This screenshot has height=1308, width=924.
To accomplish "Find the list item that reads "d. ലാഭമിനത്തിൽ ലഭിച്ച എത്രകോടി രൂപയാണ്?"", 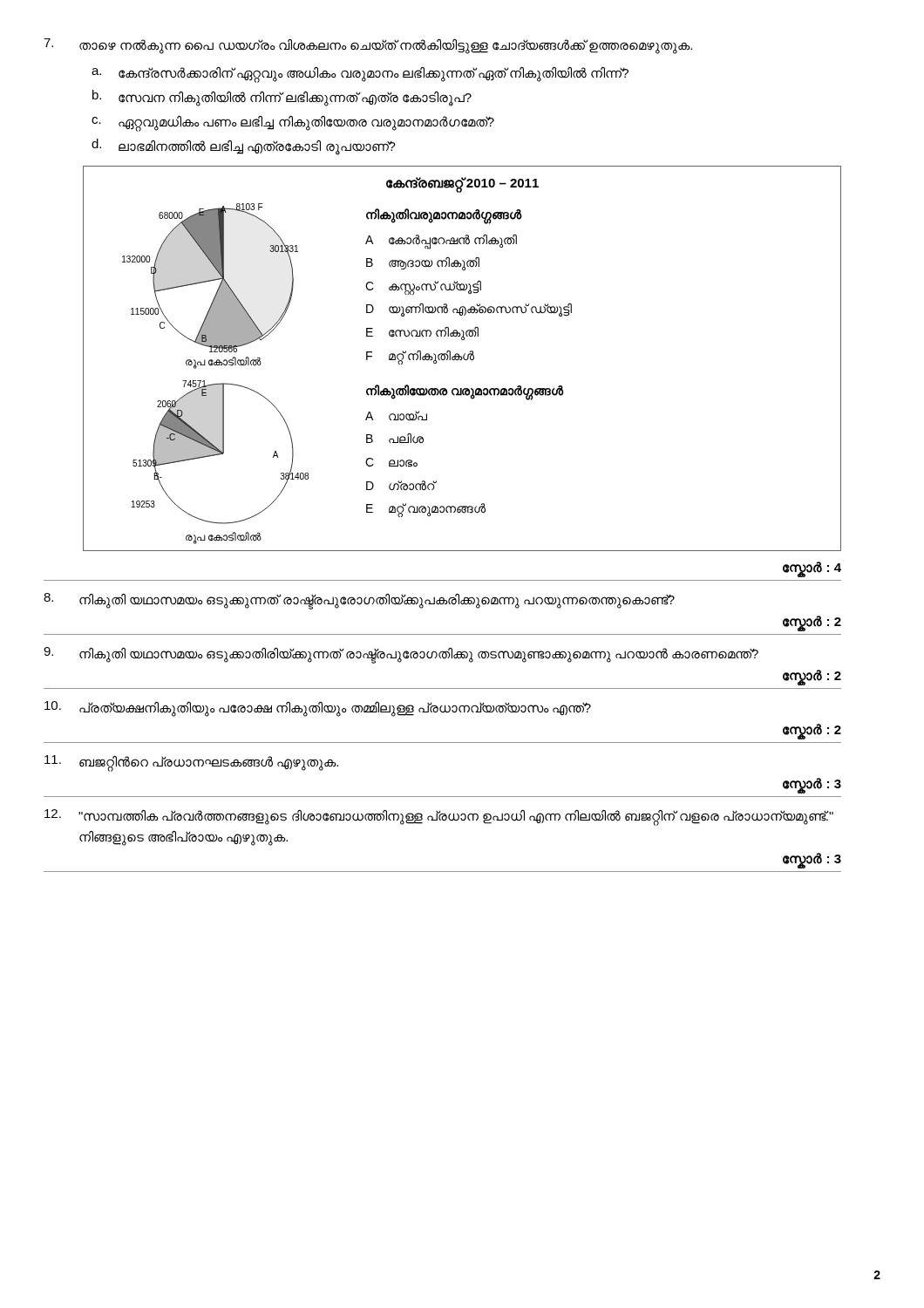I will click(x=244, y=146).
